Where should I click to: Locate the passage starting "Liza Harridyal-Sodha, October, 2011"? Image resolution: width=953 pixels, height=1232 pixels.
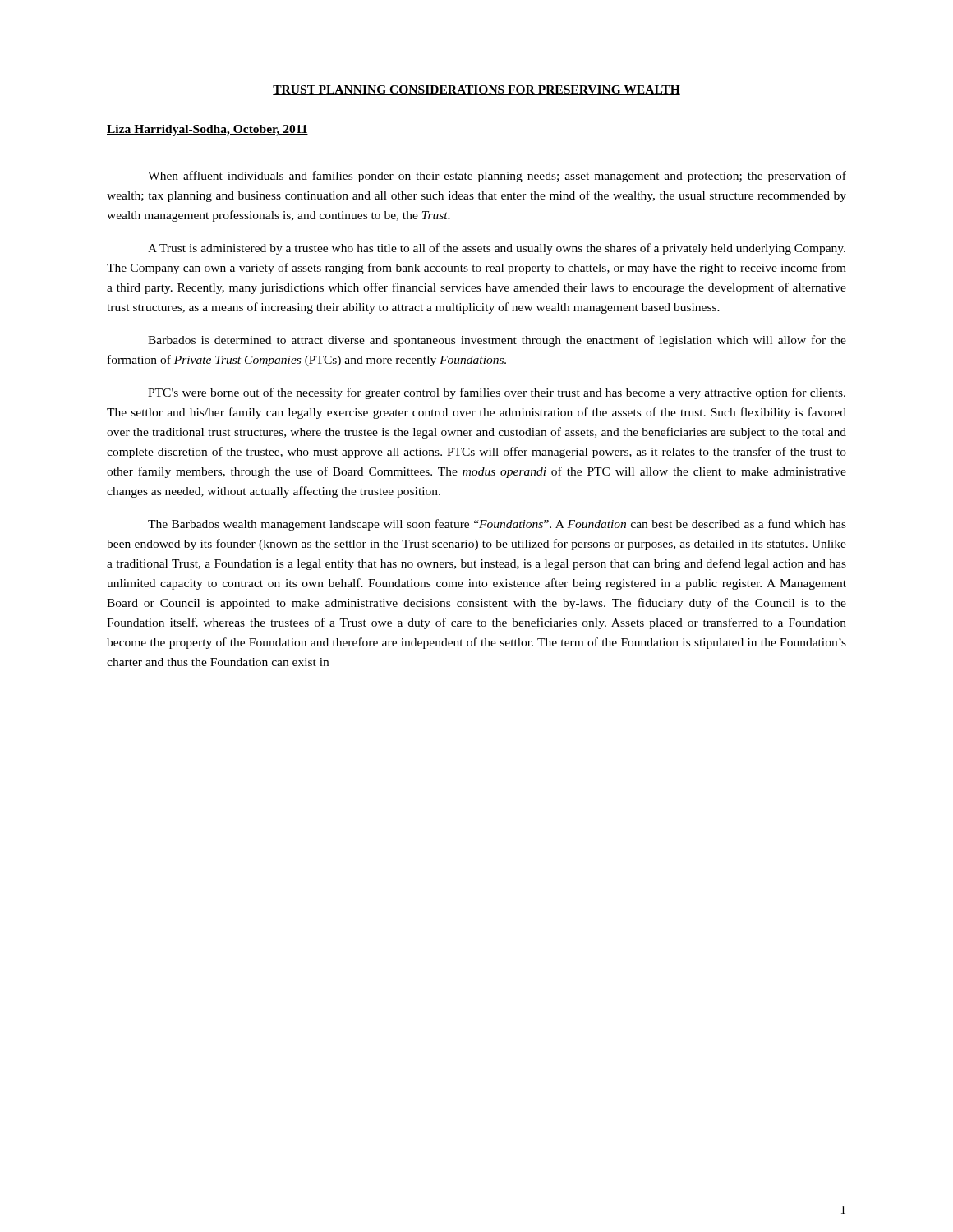207,129
